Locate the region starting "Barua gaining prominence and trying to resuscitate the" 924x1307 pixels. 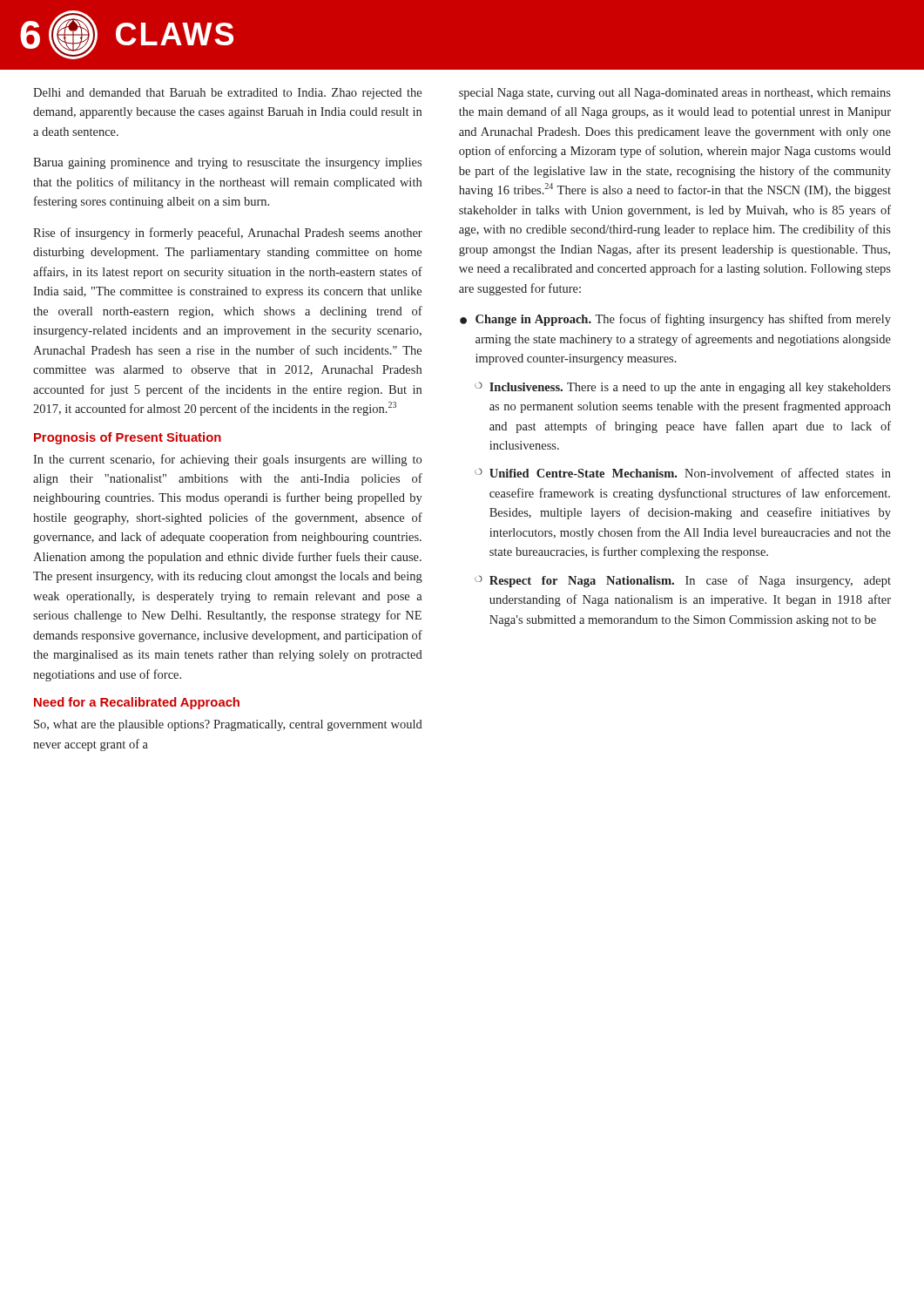tap(228, 182)
